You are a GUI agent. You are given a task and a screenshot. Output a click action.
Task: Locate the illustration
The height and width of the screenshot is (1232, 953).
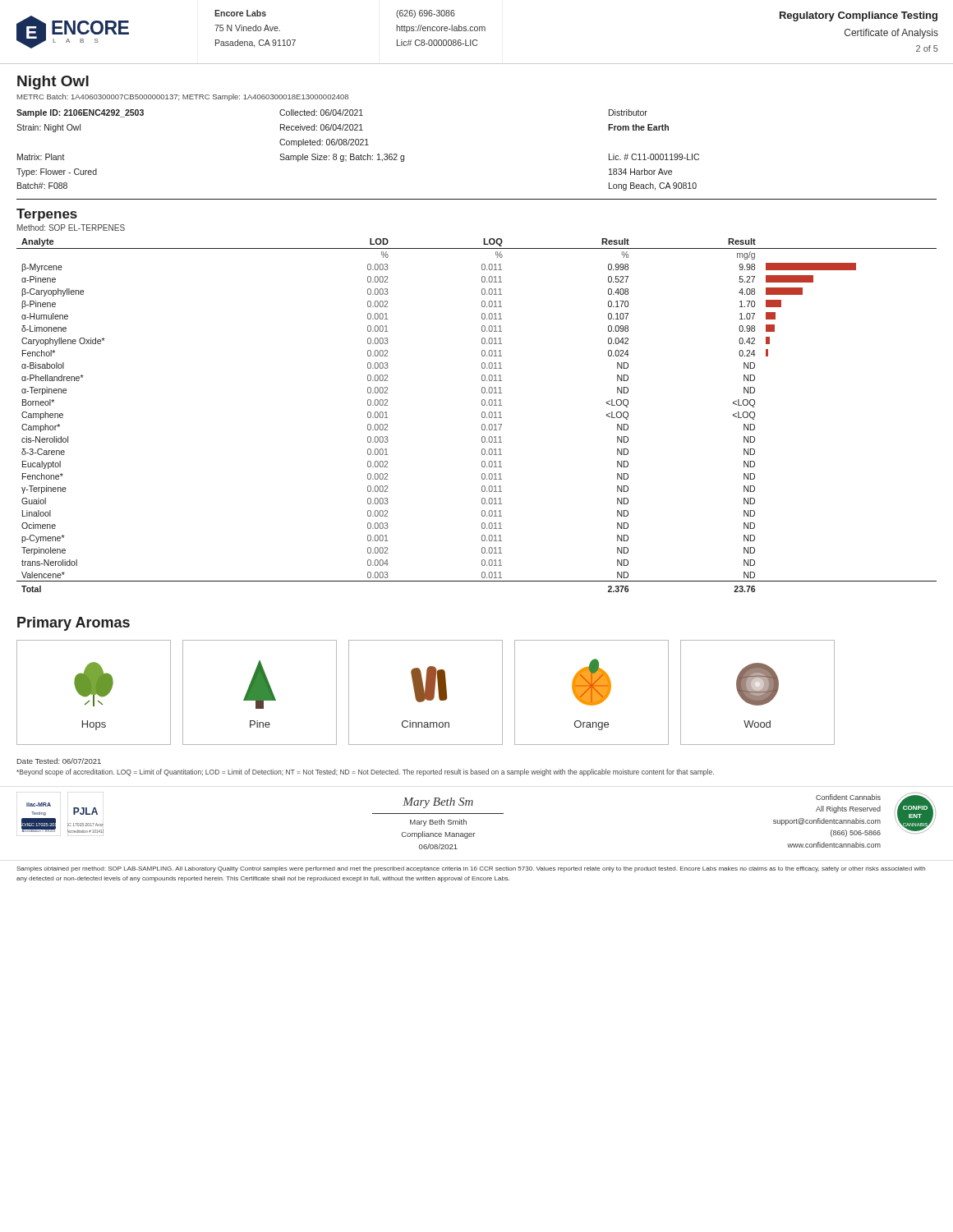pos(476,697)
